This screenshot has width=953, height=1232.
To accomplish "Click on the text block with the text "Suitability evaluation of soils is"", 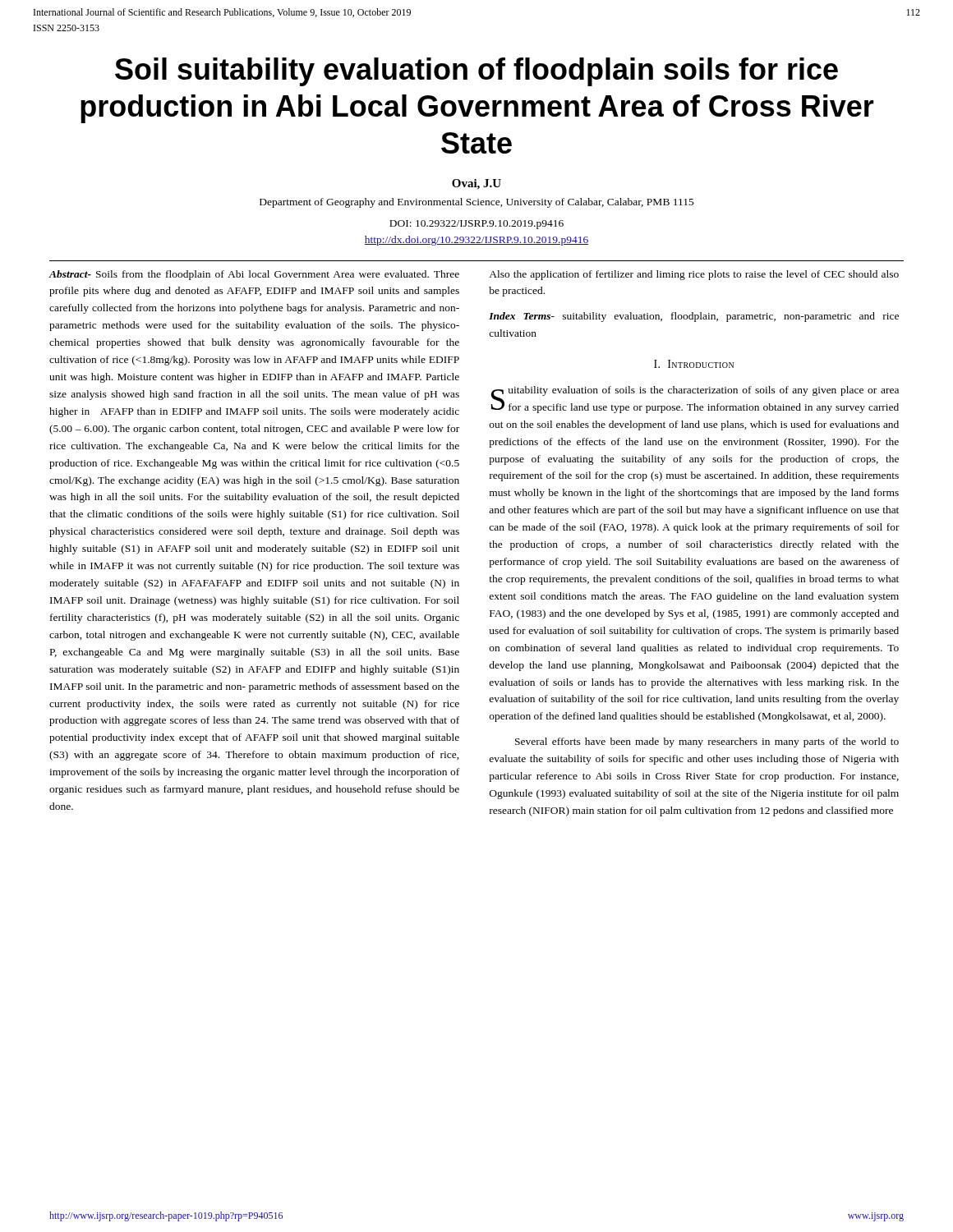I will [x=694, y=552].
